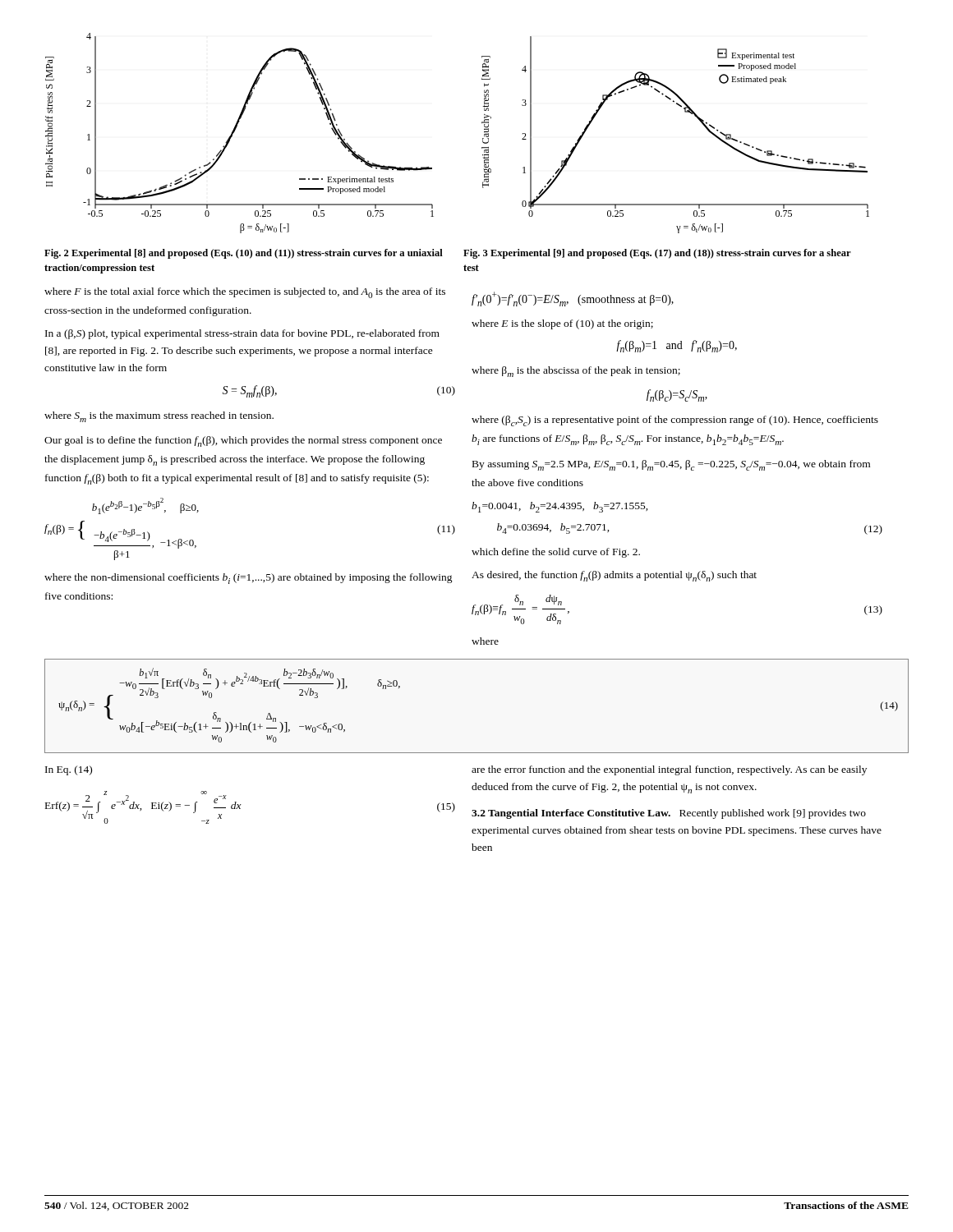Locate the text that reads "In Eq. (14)"
Screen dimensions: 1232x953
[x=69, y=769]
